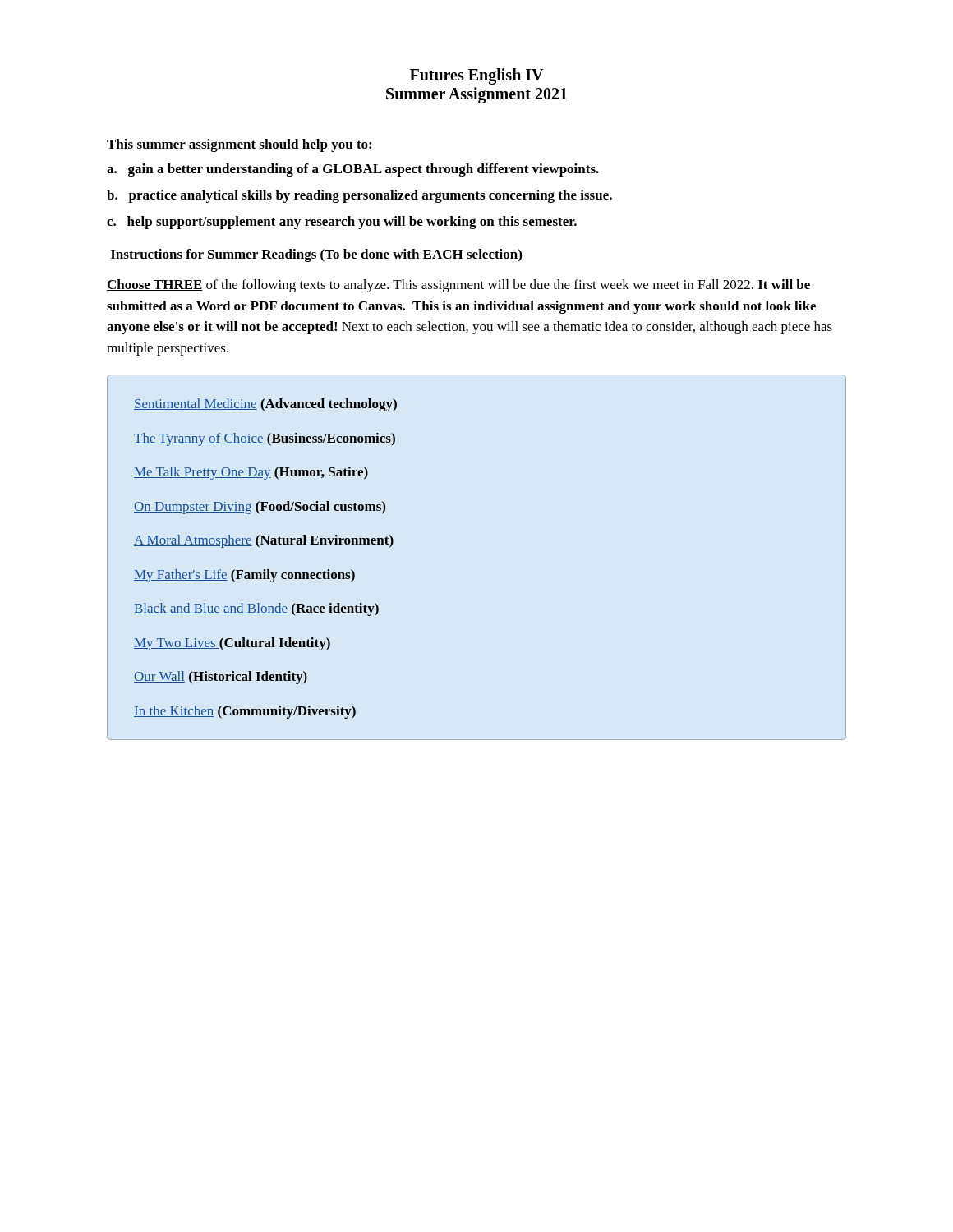Where is the passage that starts "b. practice analytical skills by reading personalized"?
The width and height of the screenshot is (953, 1232).
[360, 195]
